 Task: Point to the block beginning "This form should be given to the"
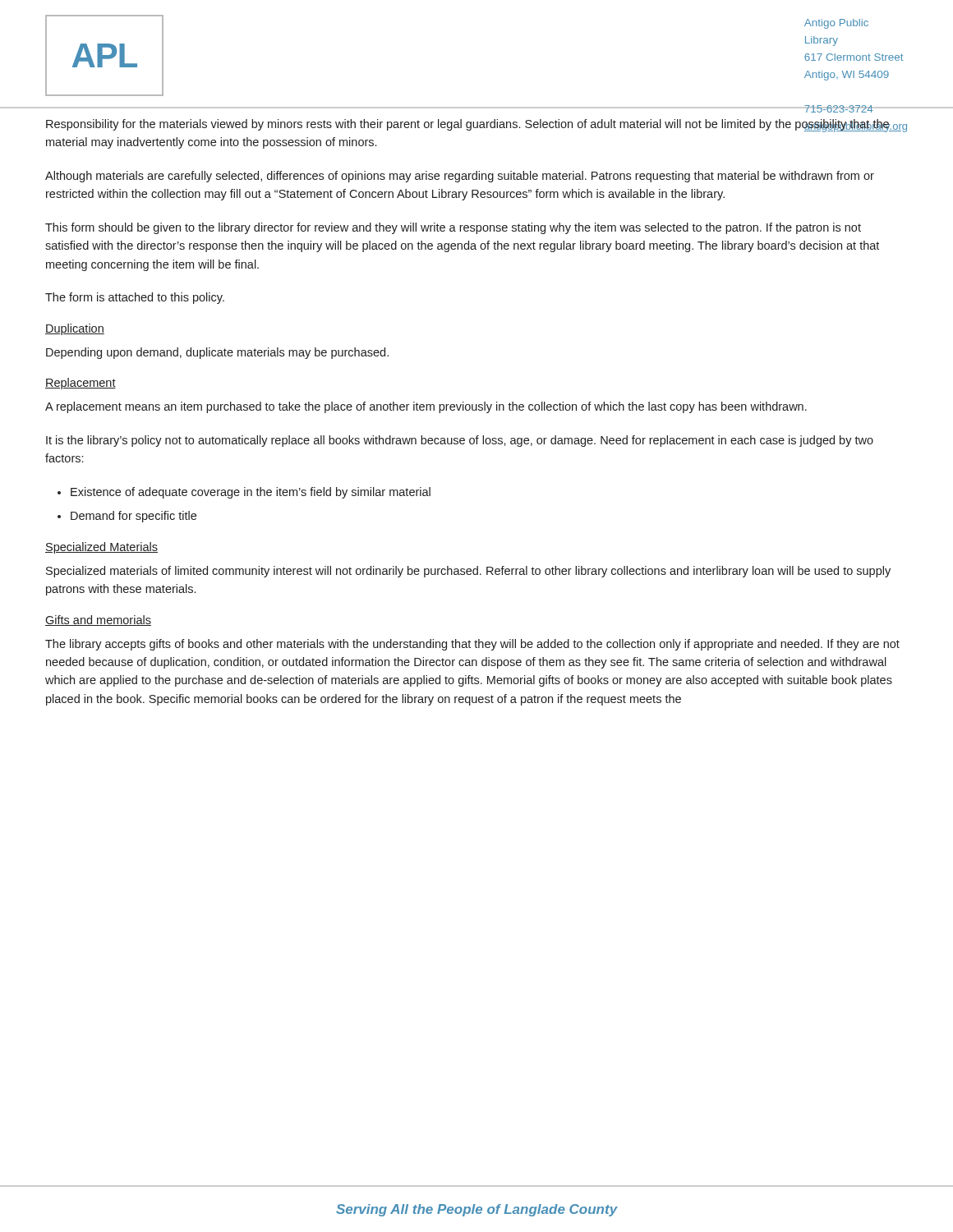pyautogui.click(x=462, y=246)
